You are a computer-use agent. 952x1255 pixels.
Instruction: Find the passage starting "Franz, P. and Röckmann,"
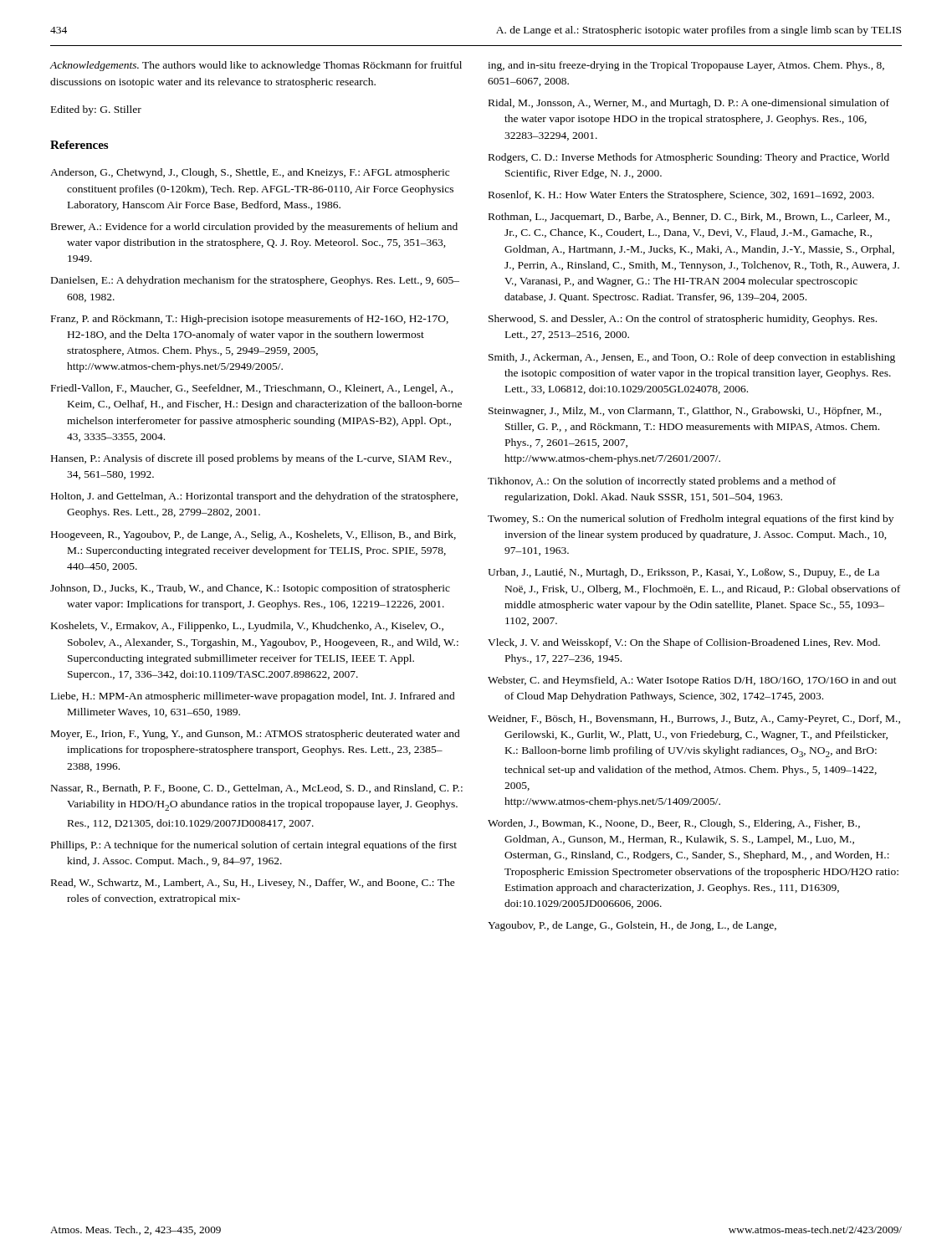[x=249, y=342]
